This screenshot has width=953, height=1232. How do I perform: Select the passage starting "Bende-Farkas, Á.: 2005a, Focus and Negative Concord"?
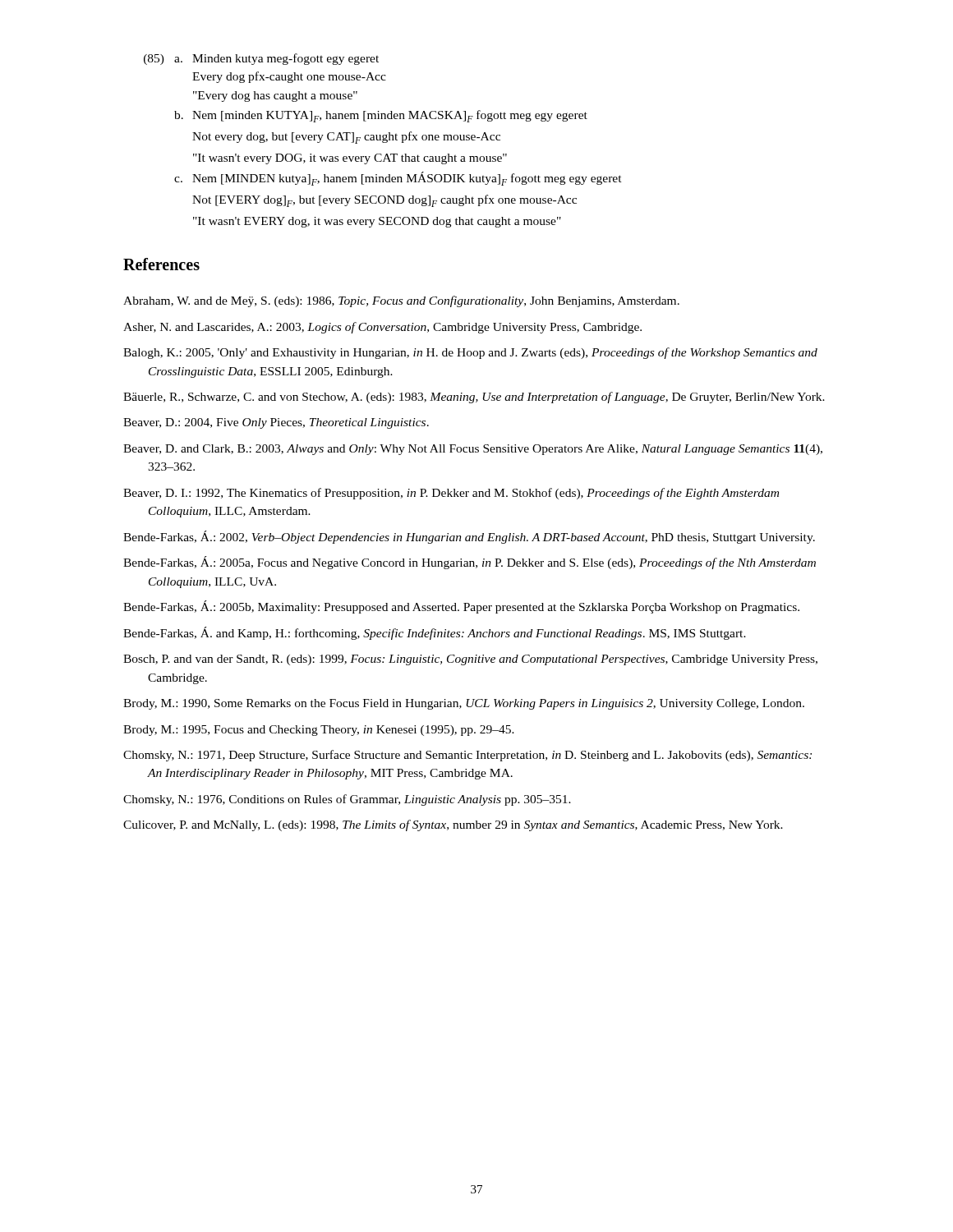pyautogui.click(x=470, y=572)
